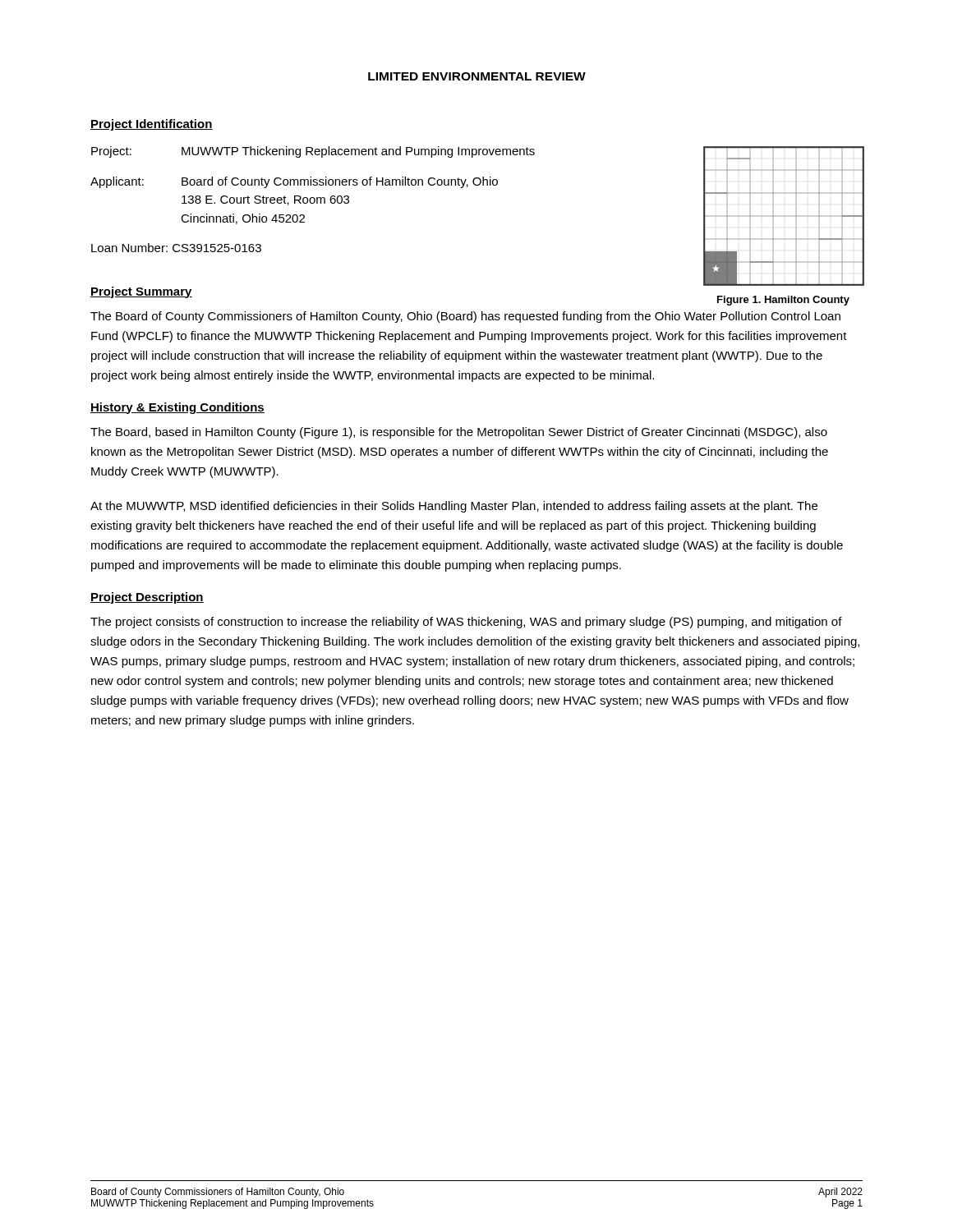The height and width of the screenshot is (1232, 953).
Task: Point to "LIMITED ENVIRONMENTAL REVIEW"
Action: (476, 76)
